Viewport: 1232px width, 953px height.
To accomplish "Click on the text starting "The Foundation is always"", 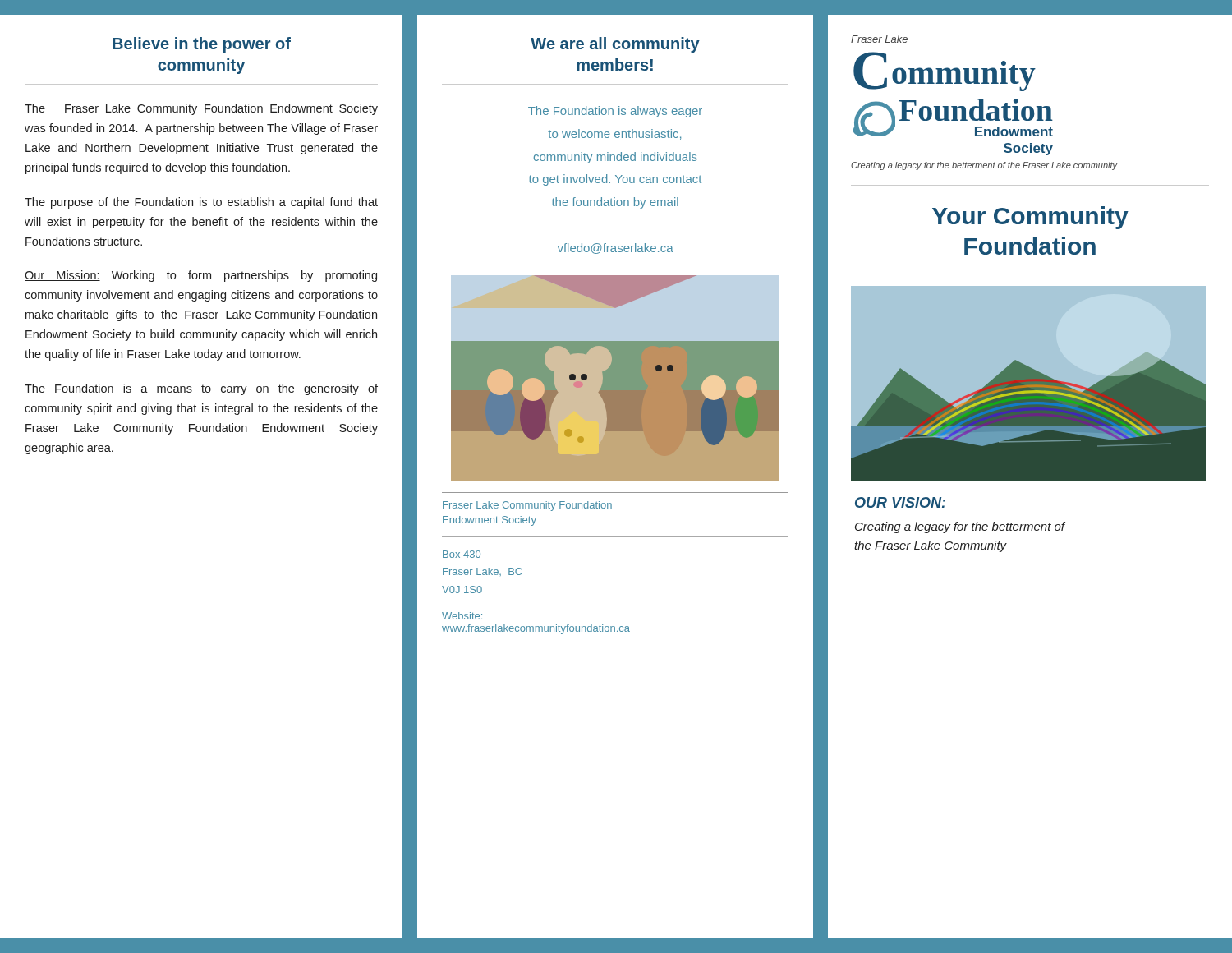I will 615,179.
